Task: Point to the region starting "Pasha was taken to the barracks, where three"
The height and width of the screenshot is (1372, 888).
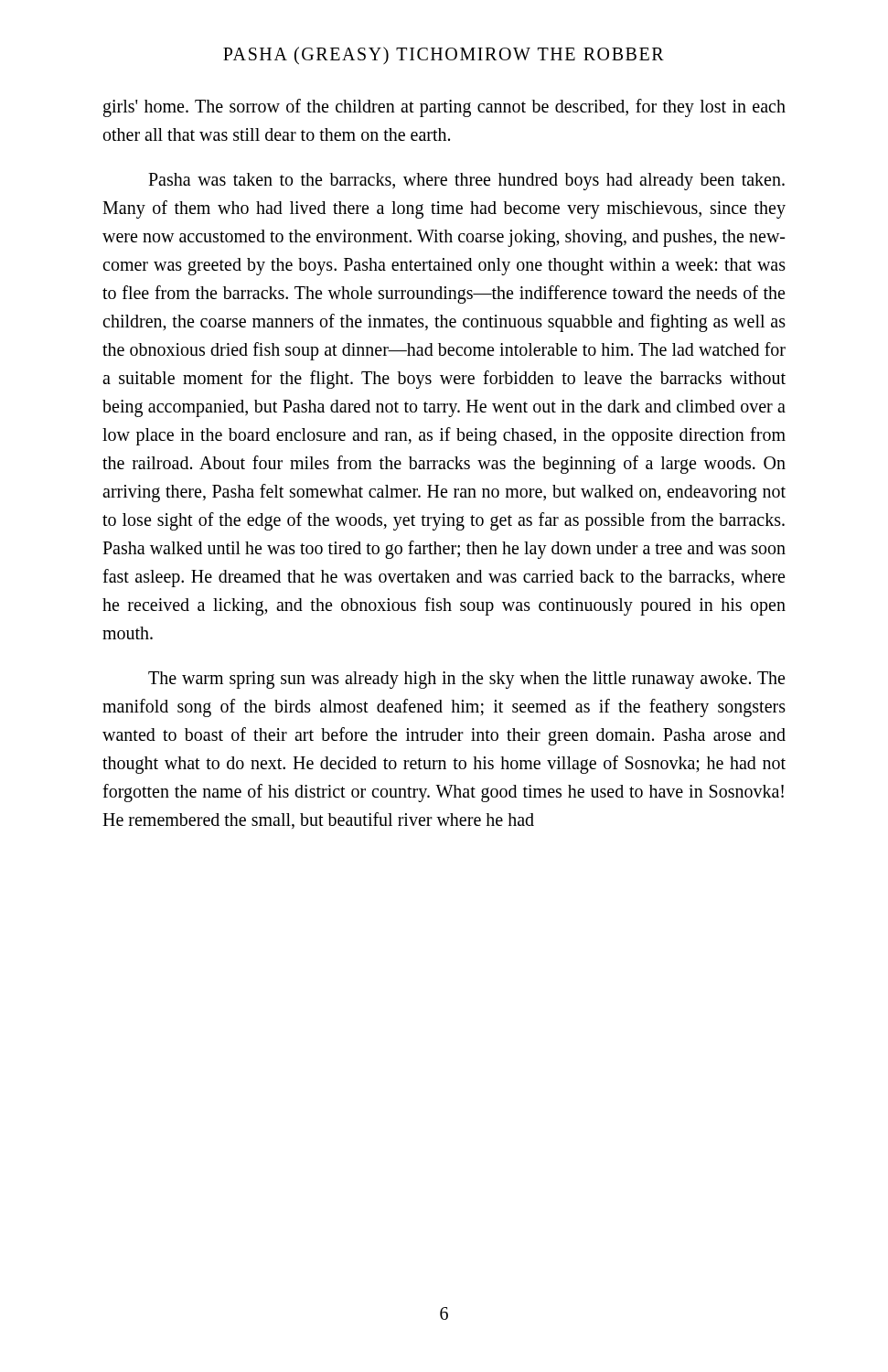Action: coord(444,406)
